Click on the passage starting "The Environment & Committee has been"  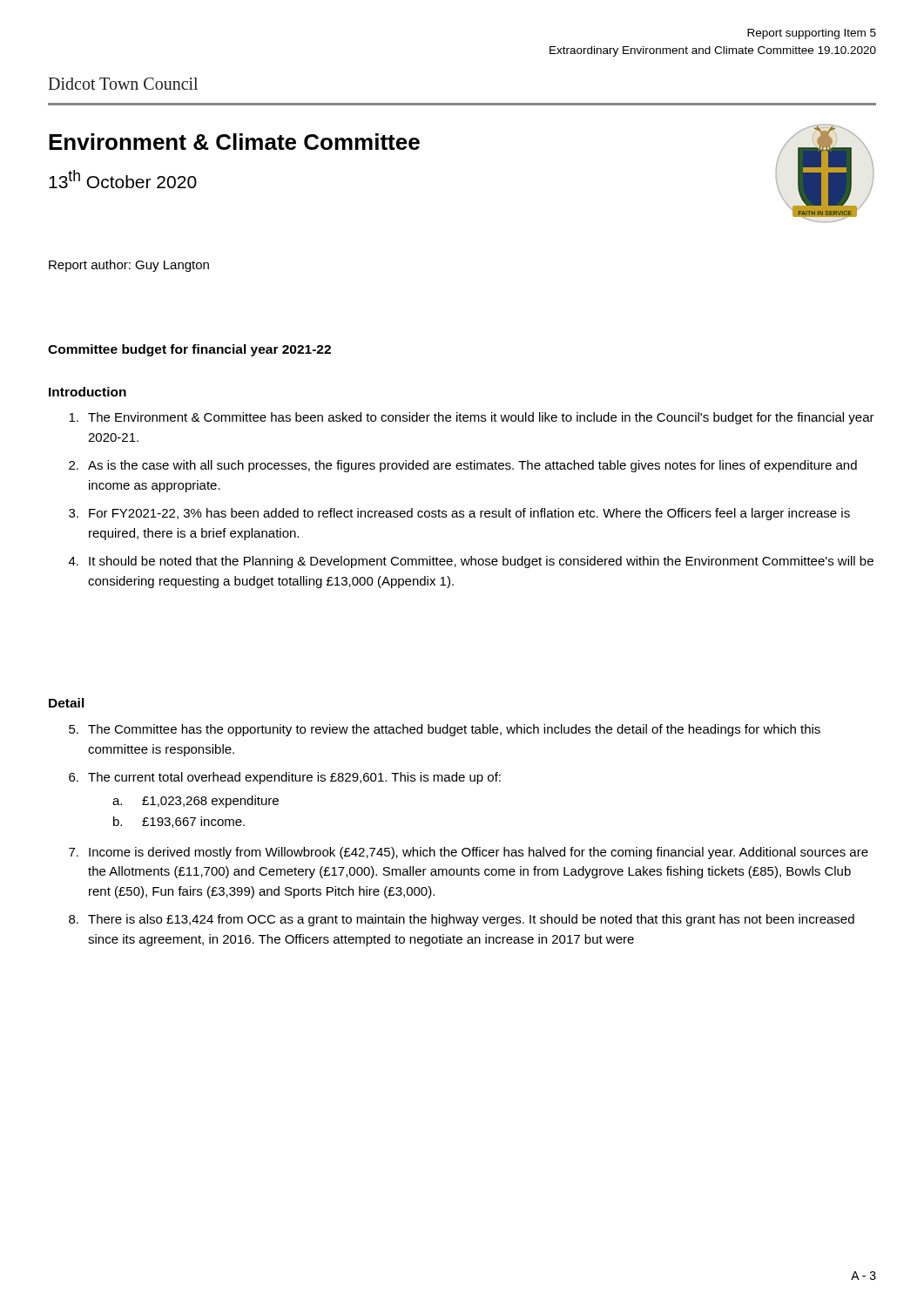tap(462, 427)
